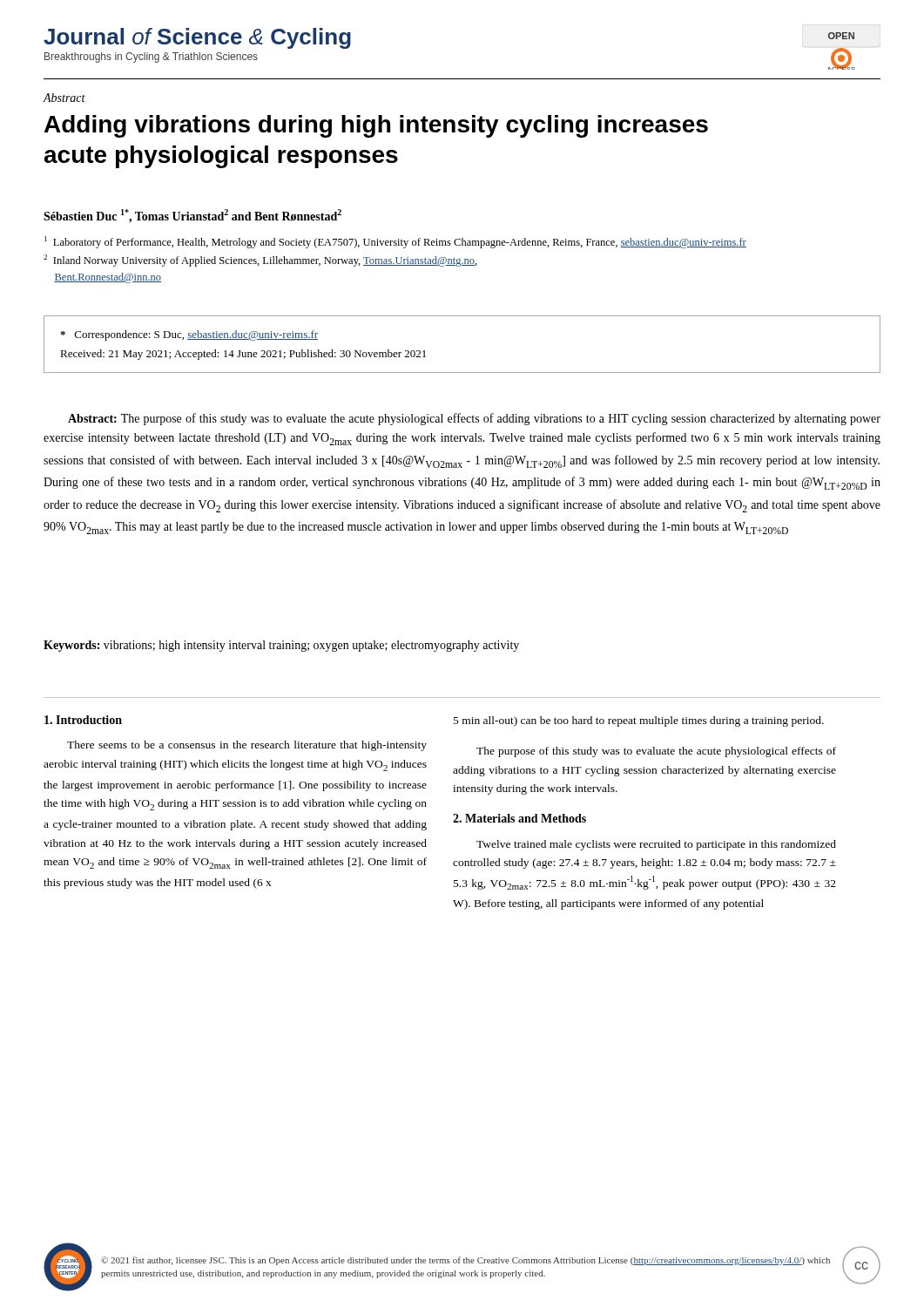This screenshot has width=924, height=1307.
Task: Click on the section header that says "1. Introduction"
Action: tap(83, 720)
